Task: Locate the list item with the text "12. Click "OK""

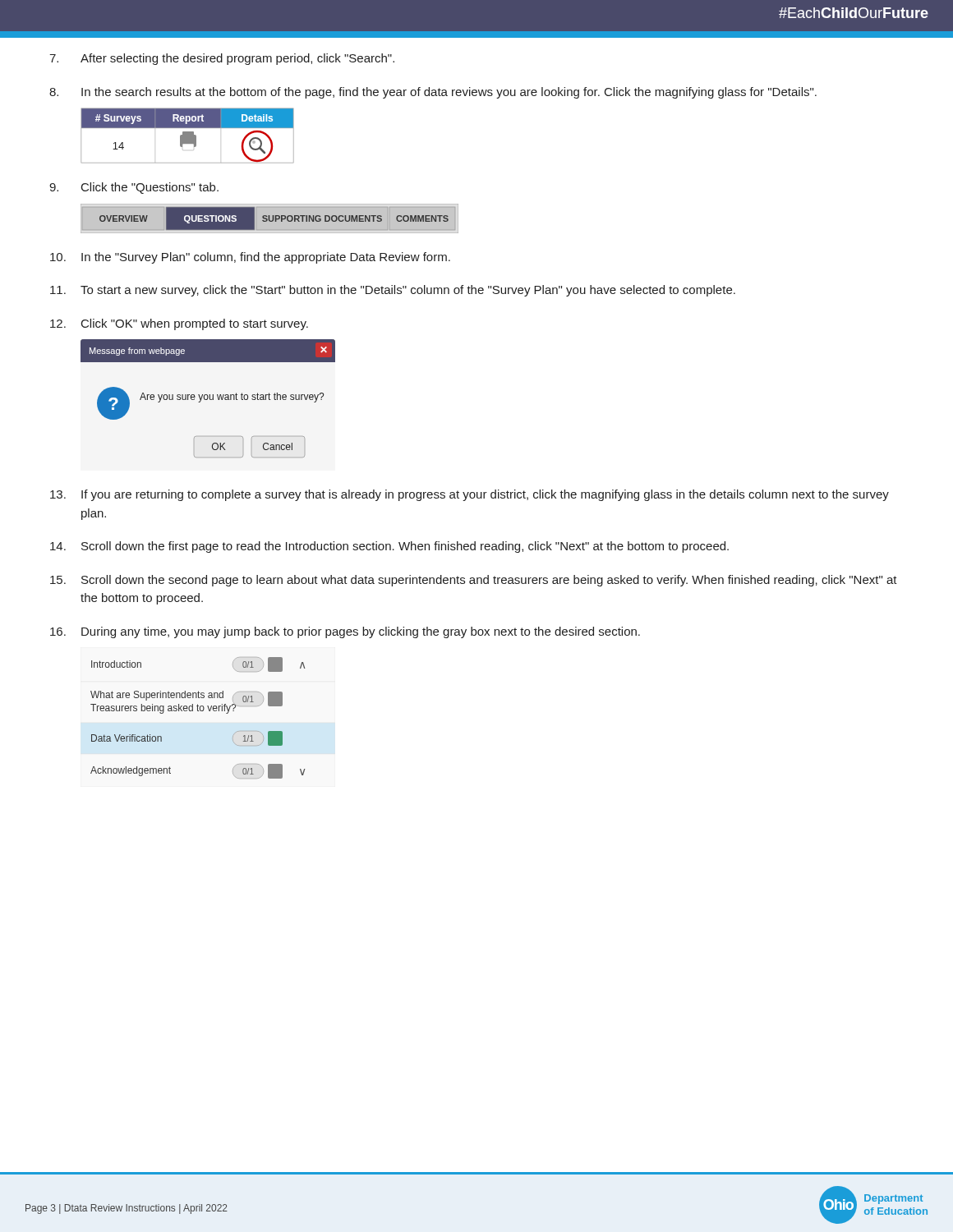Action: pyautogui.click(x=179, y=324)
